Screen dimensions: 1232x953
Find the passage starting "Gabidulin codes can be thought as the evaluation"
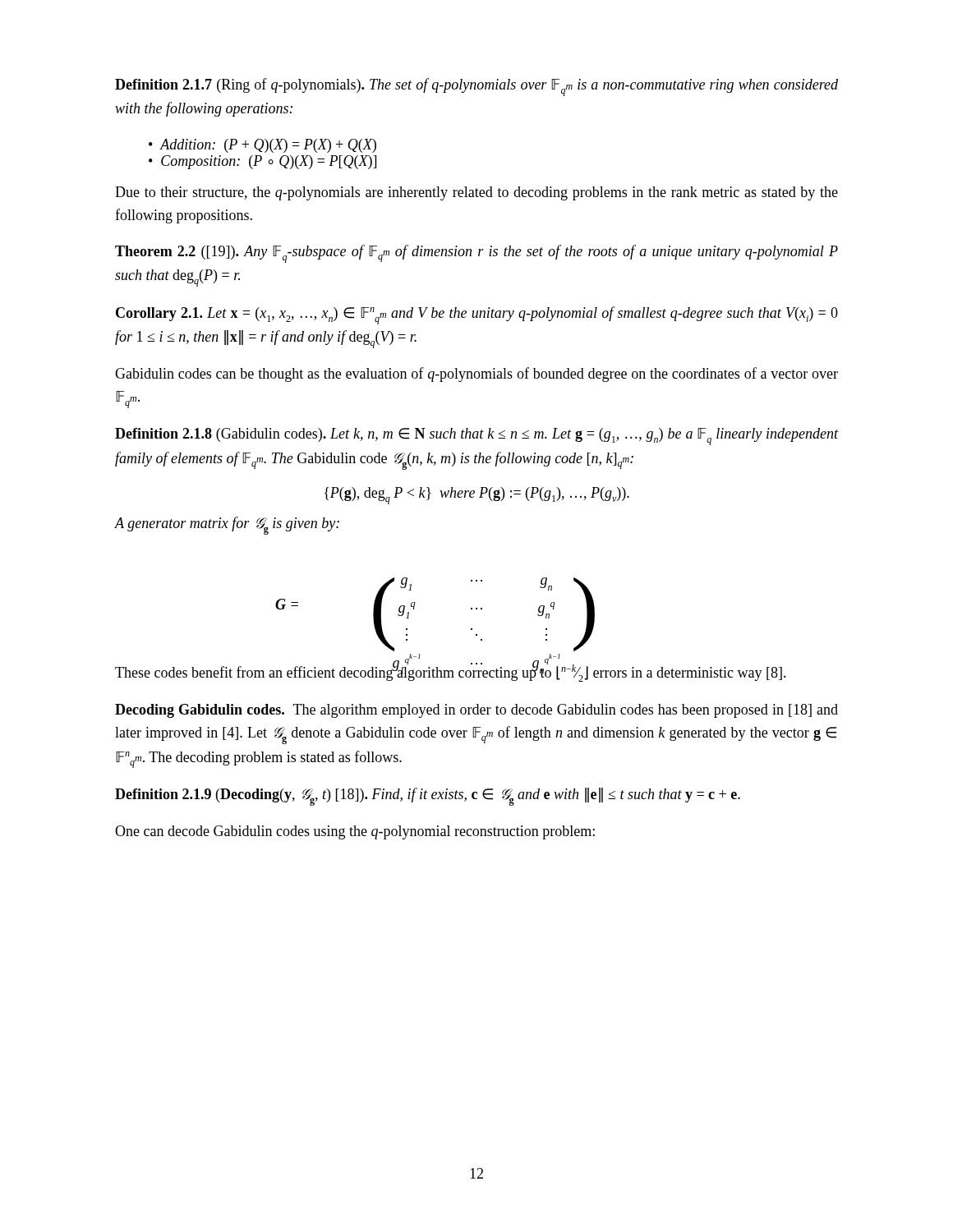476,387
